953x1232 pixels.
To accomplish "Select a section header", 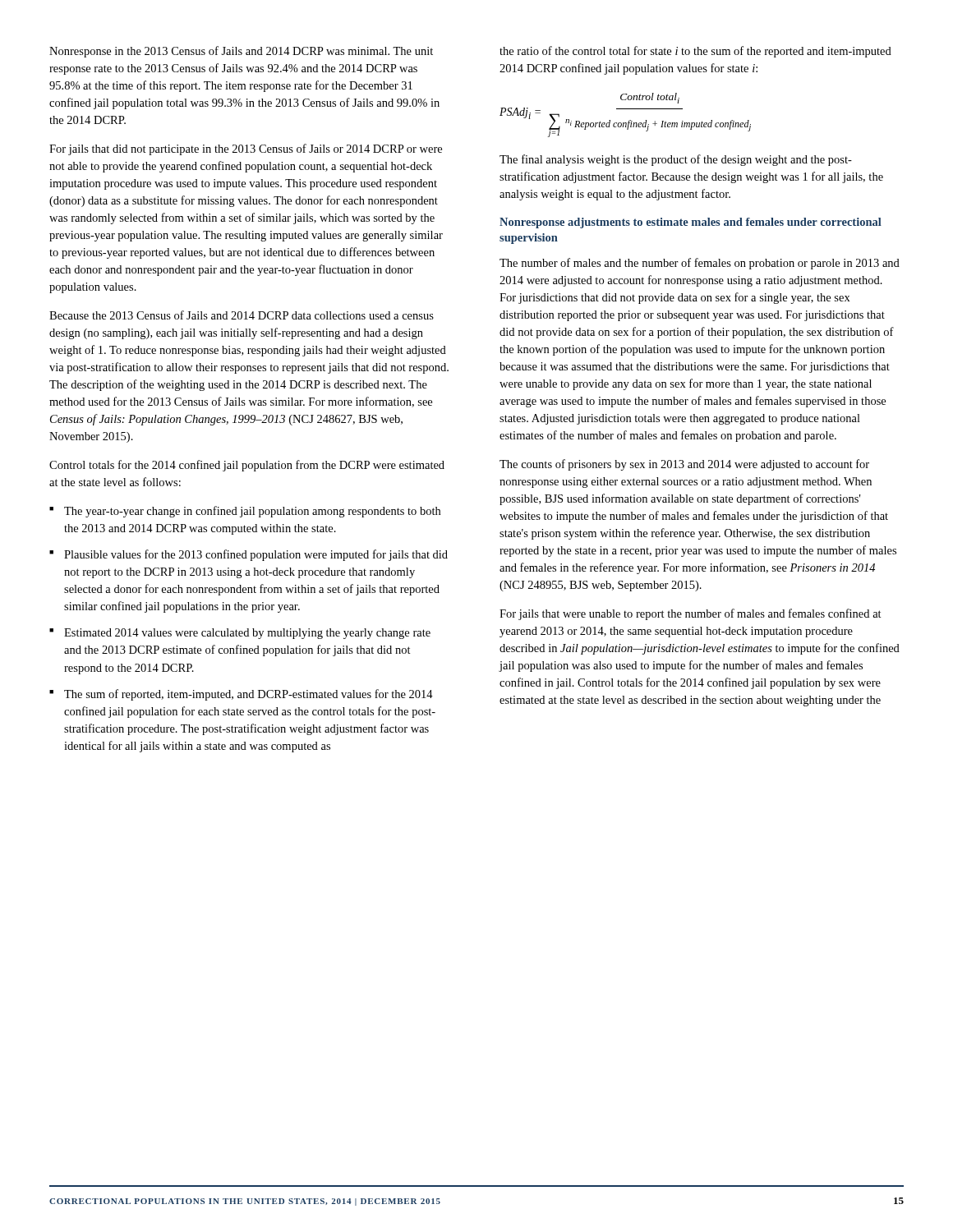I will pos(690,229).
